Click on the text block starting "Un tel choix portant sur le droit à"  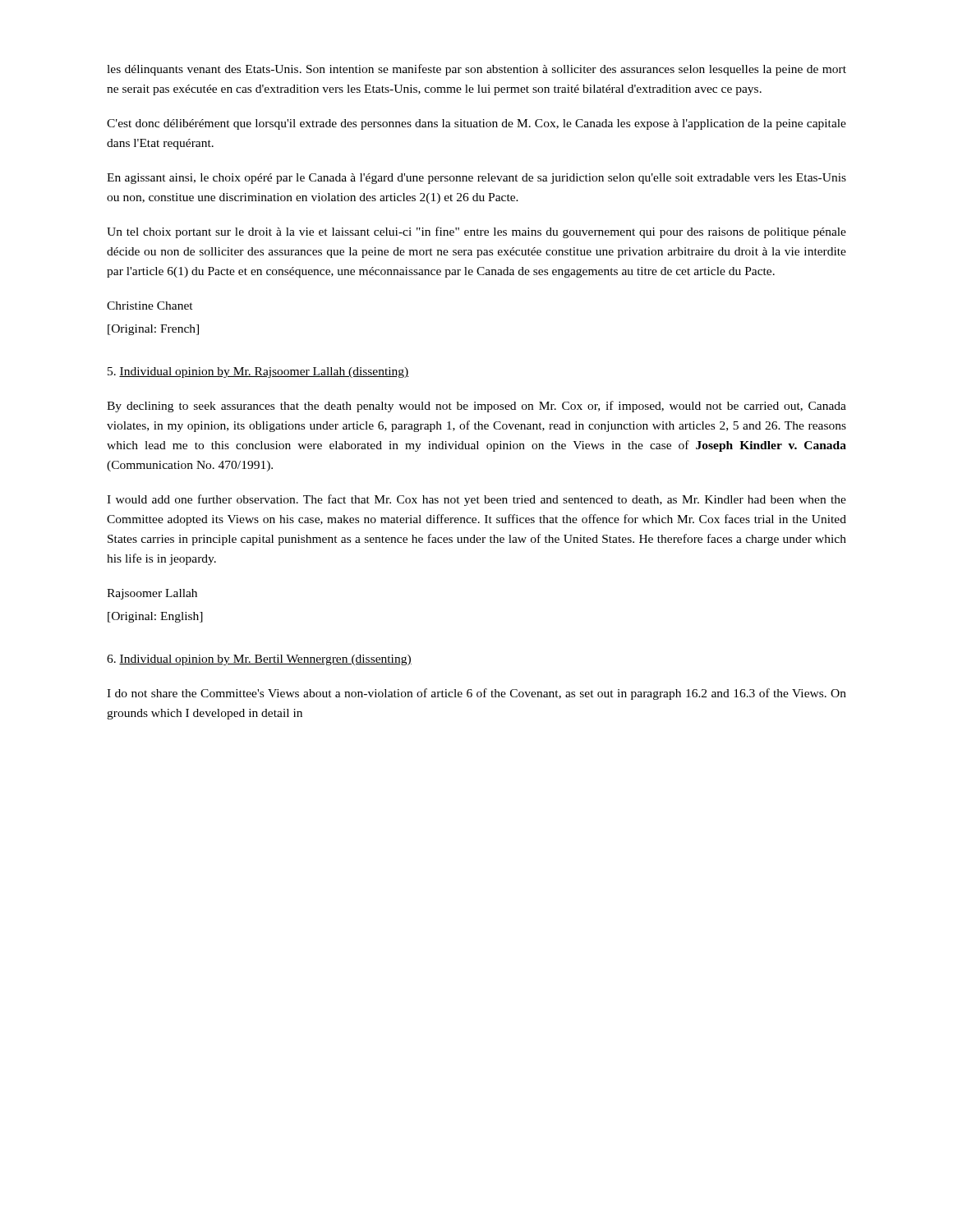476,251
